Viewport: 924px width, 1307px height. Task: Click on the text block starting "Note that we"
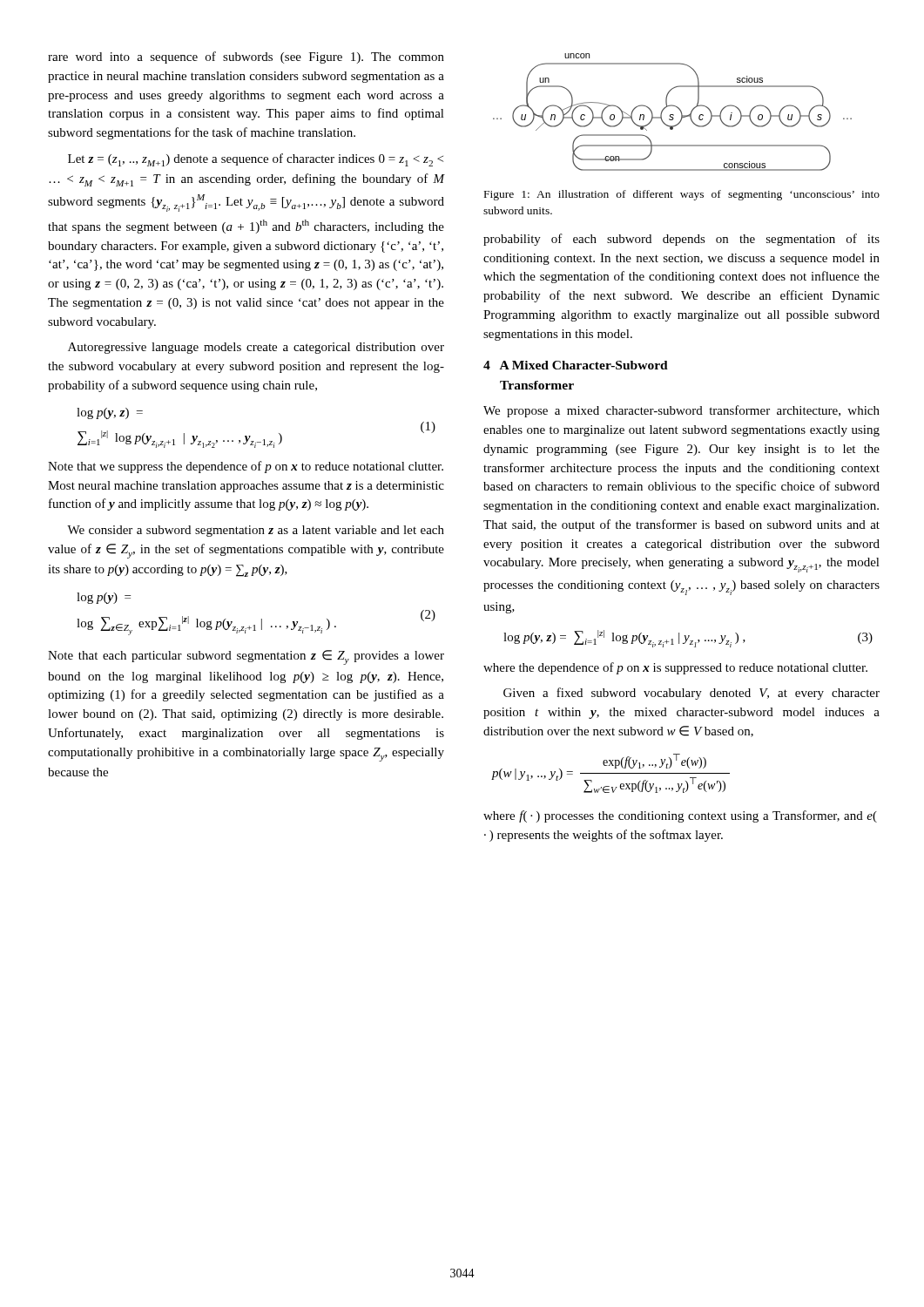click(246, 486)
